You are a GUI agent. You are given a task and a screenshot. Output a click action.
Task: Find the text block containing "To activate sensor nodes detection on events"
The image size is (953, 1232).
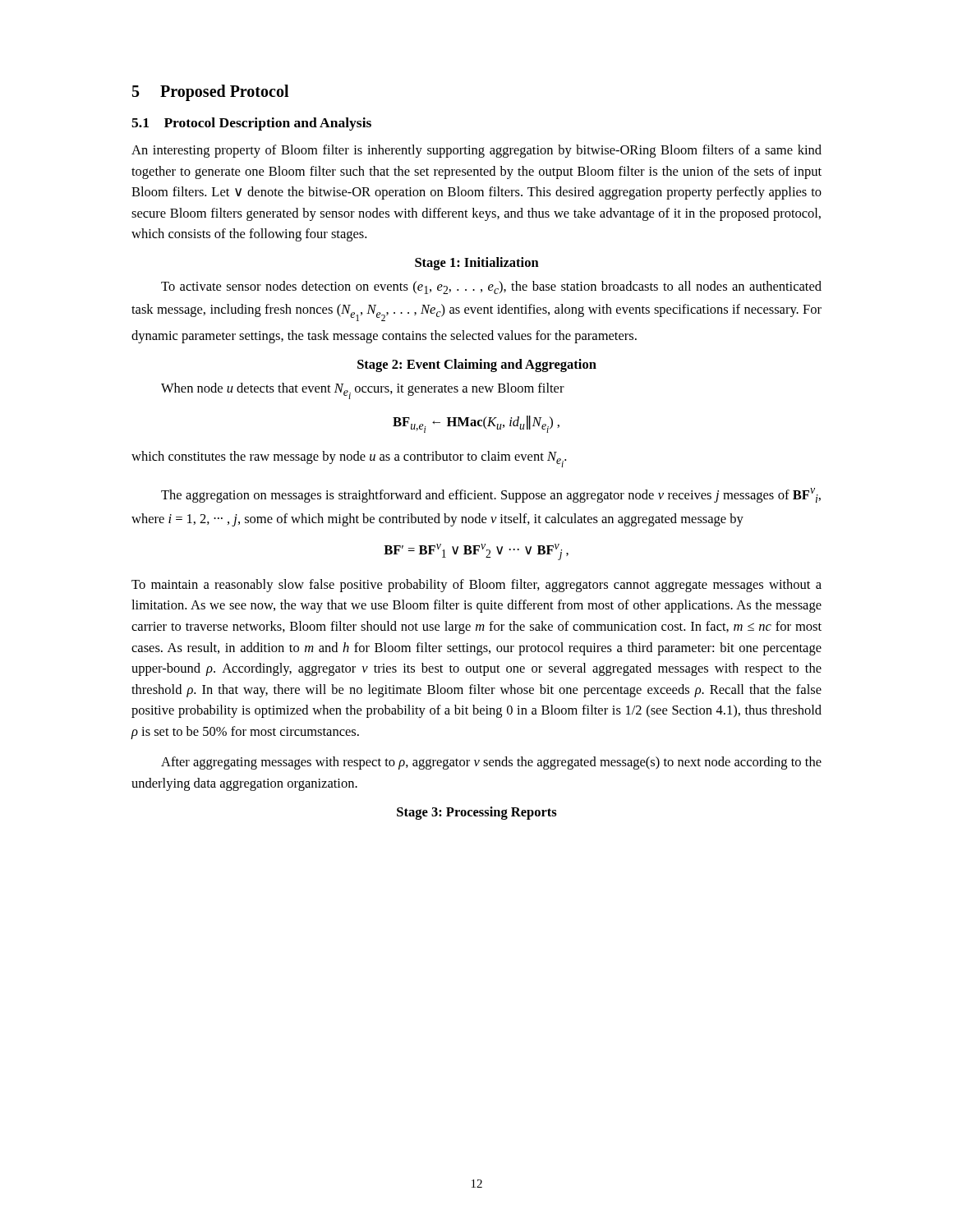(x=476, y=311)
